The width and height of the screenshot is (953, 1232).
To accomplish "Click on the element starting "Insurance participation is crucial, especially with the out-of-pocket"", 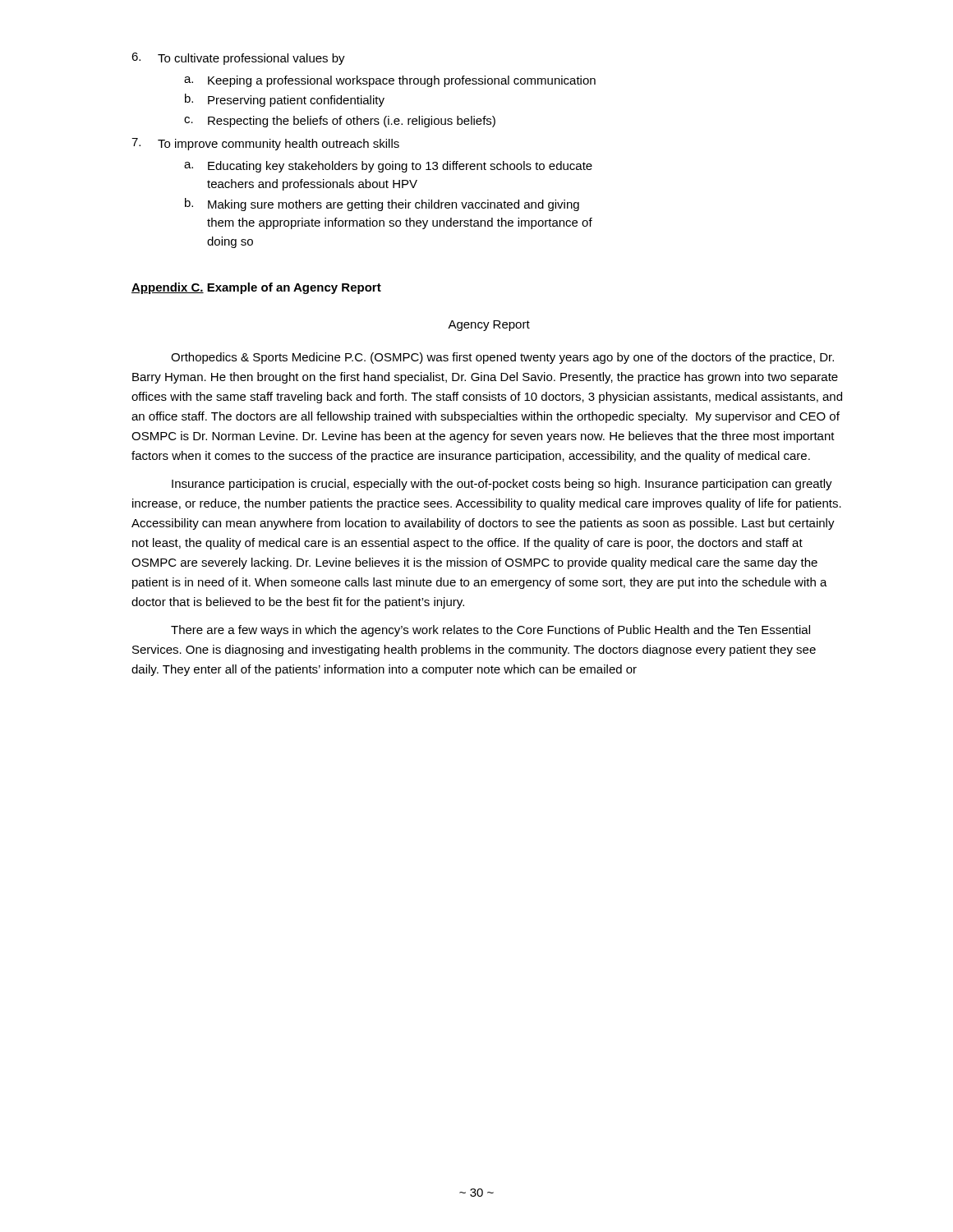I will coord(489,543).
